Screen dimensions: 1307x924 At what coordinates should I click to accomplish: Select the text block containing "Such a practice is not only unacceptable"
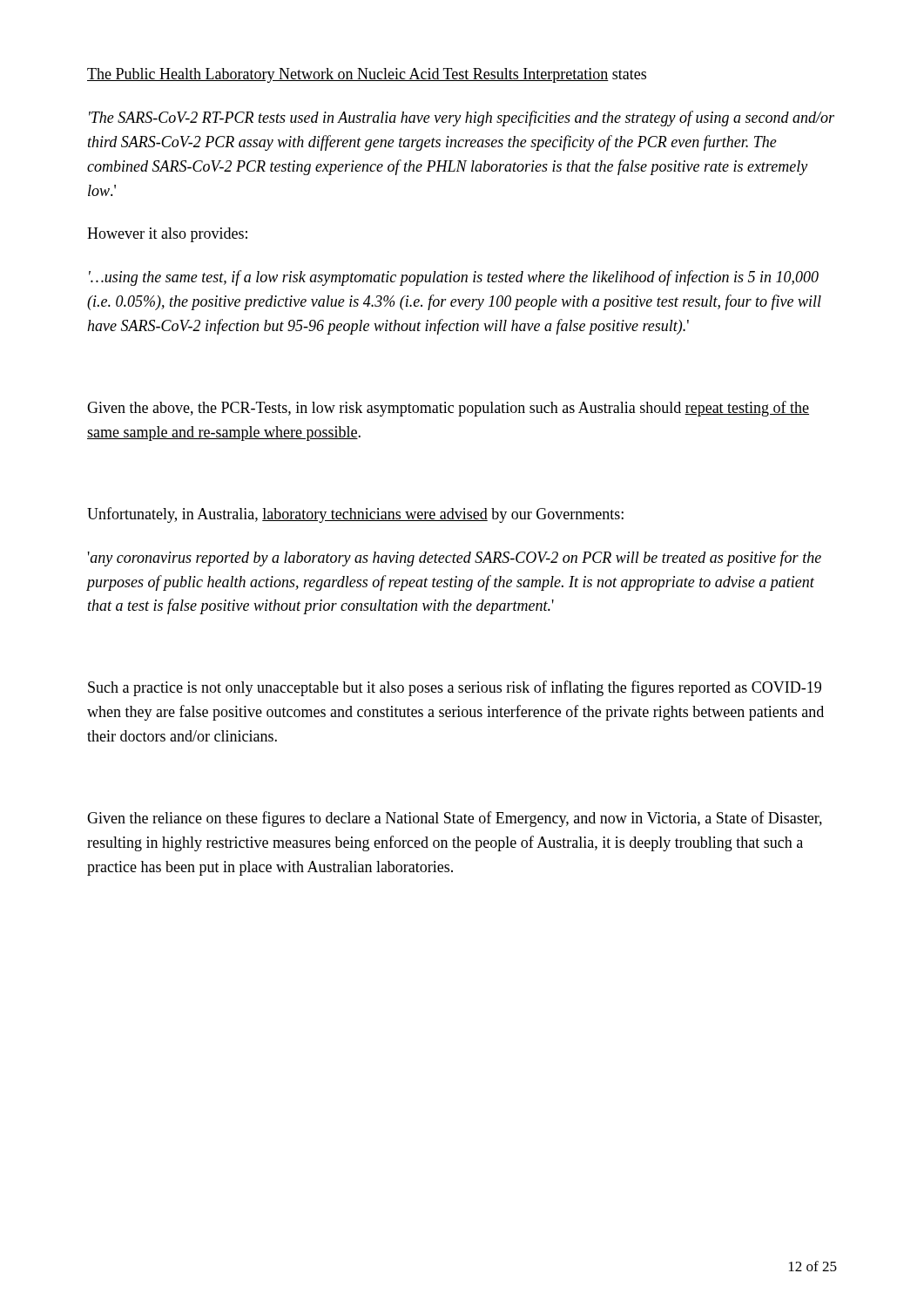pos(456,712)
